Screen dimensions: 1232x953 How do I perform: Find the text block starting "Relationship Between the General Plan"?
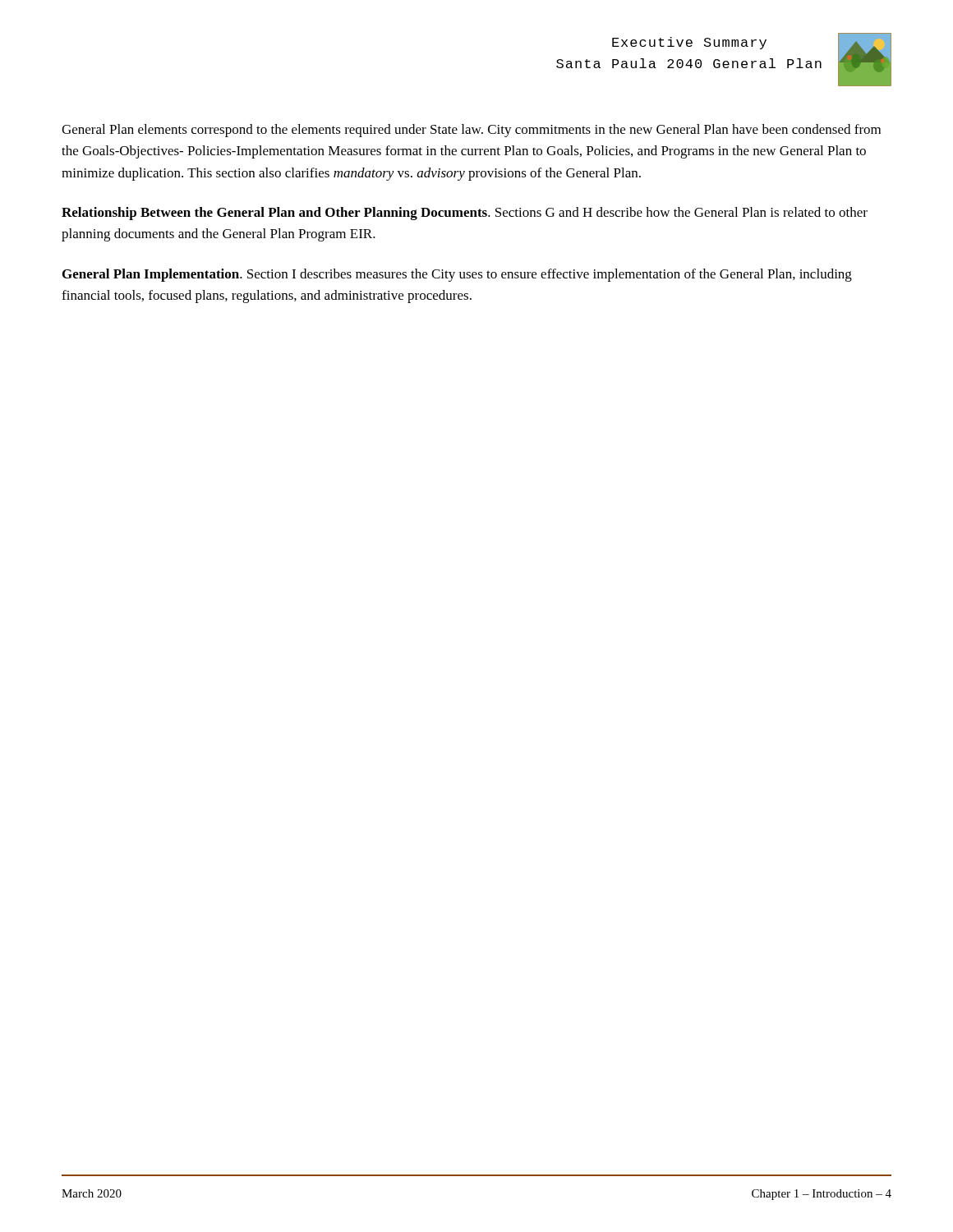pos(465,223)
